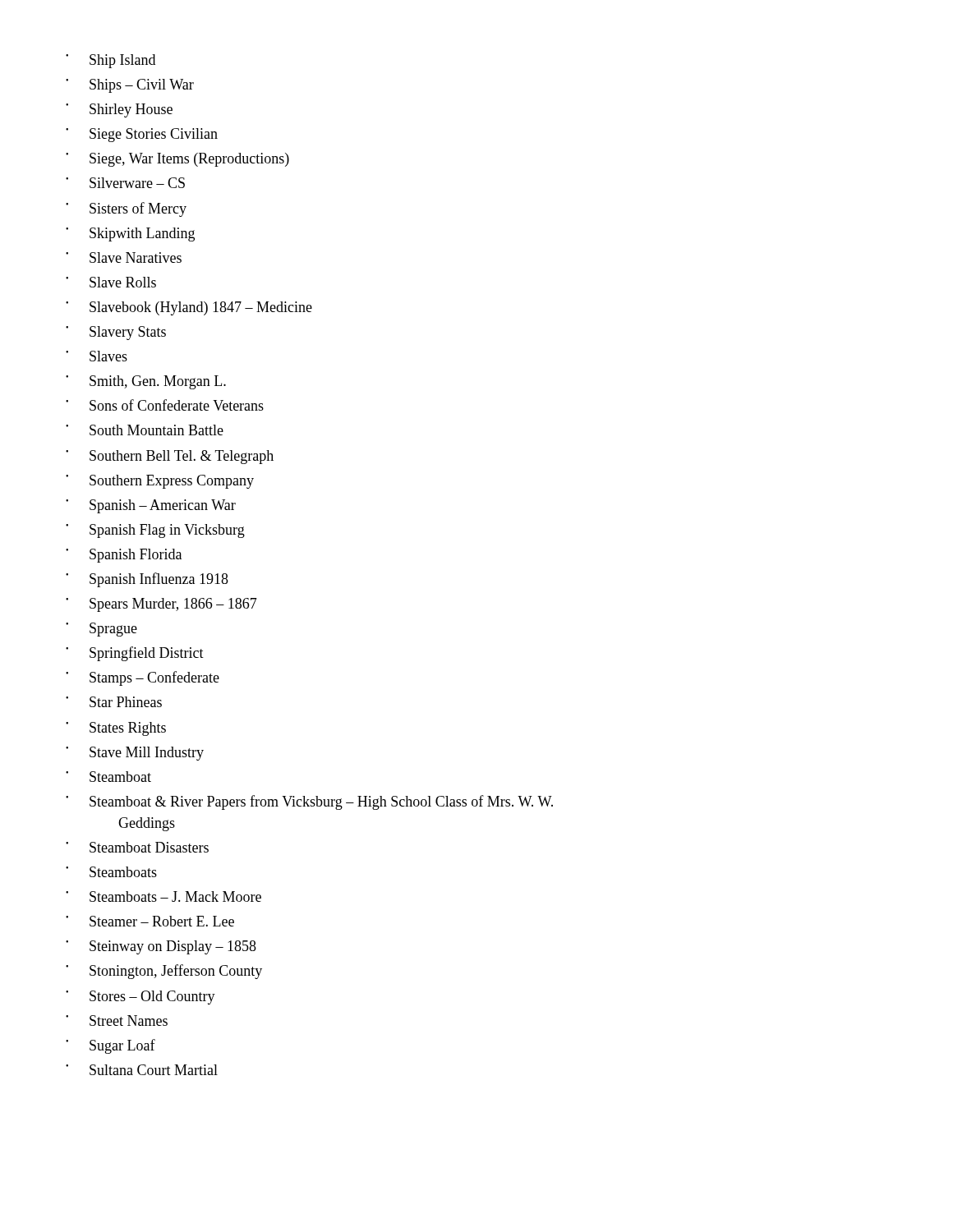
Task: Select the list item containing "•Sugar Loaf"
Action: click(x=110, y=1045)
